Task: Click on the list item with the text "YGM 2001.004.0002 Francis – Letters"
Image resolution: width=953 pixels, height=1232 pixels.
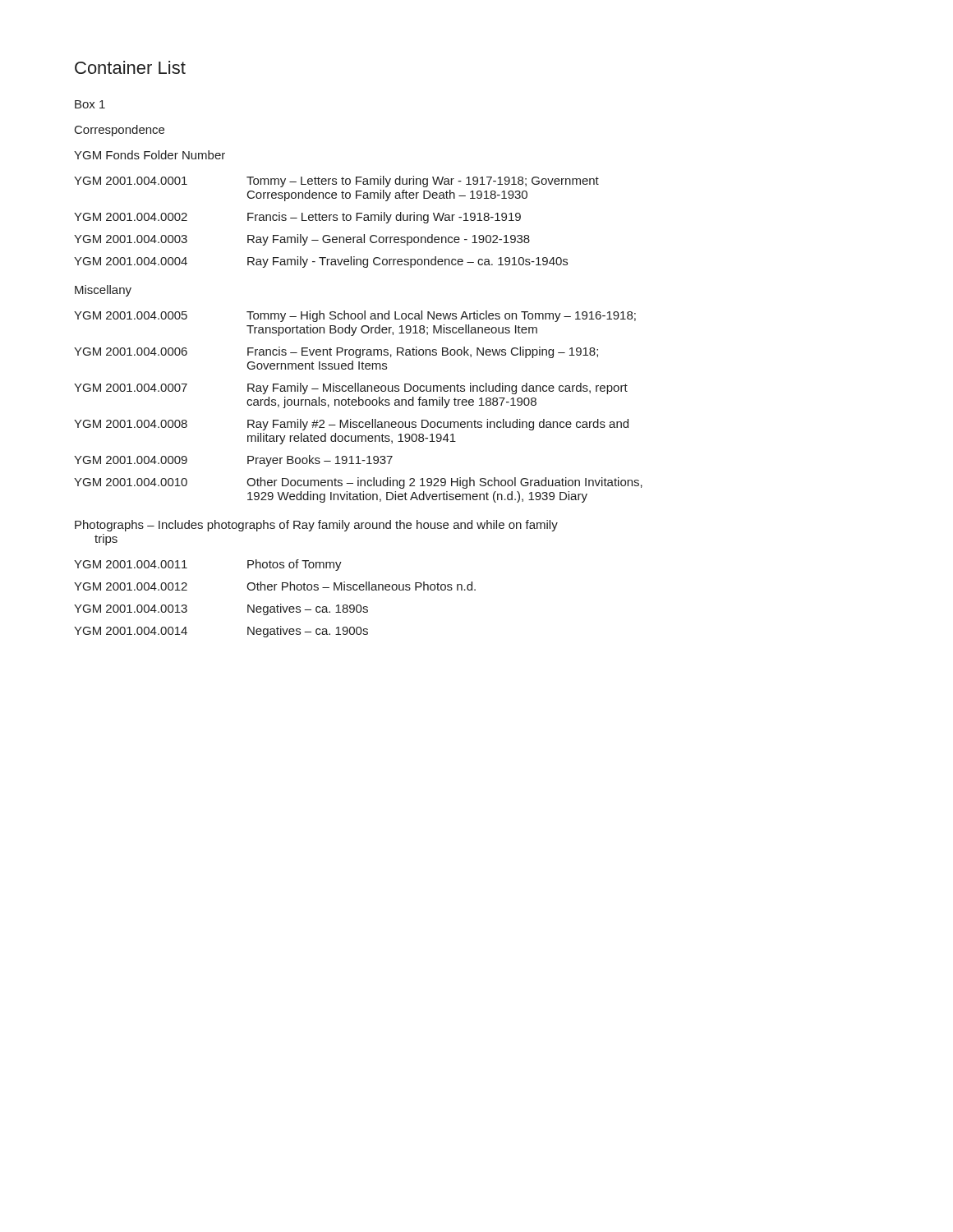Action: point(476,216)
